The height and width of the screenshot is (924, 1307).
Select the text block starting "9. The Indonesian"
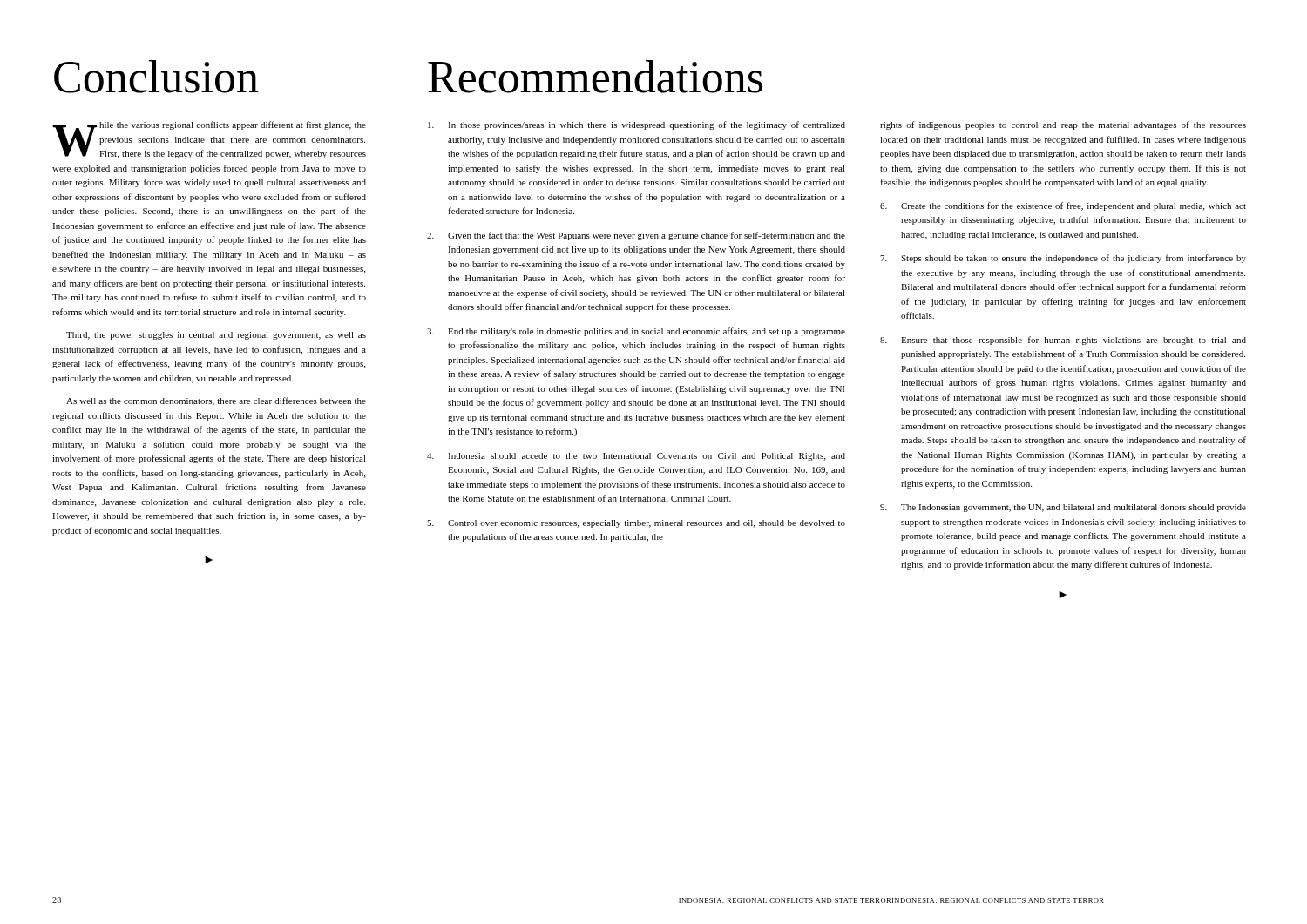tap(1063, 536)
